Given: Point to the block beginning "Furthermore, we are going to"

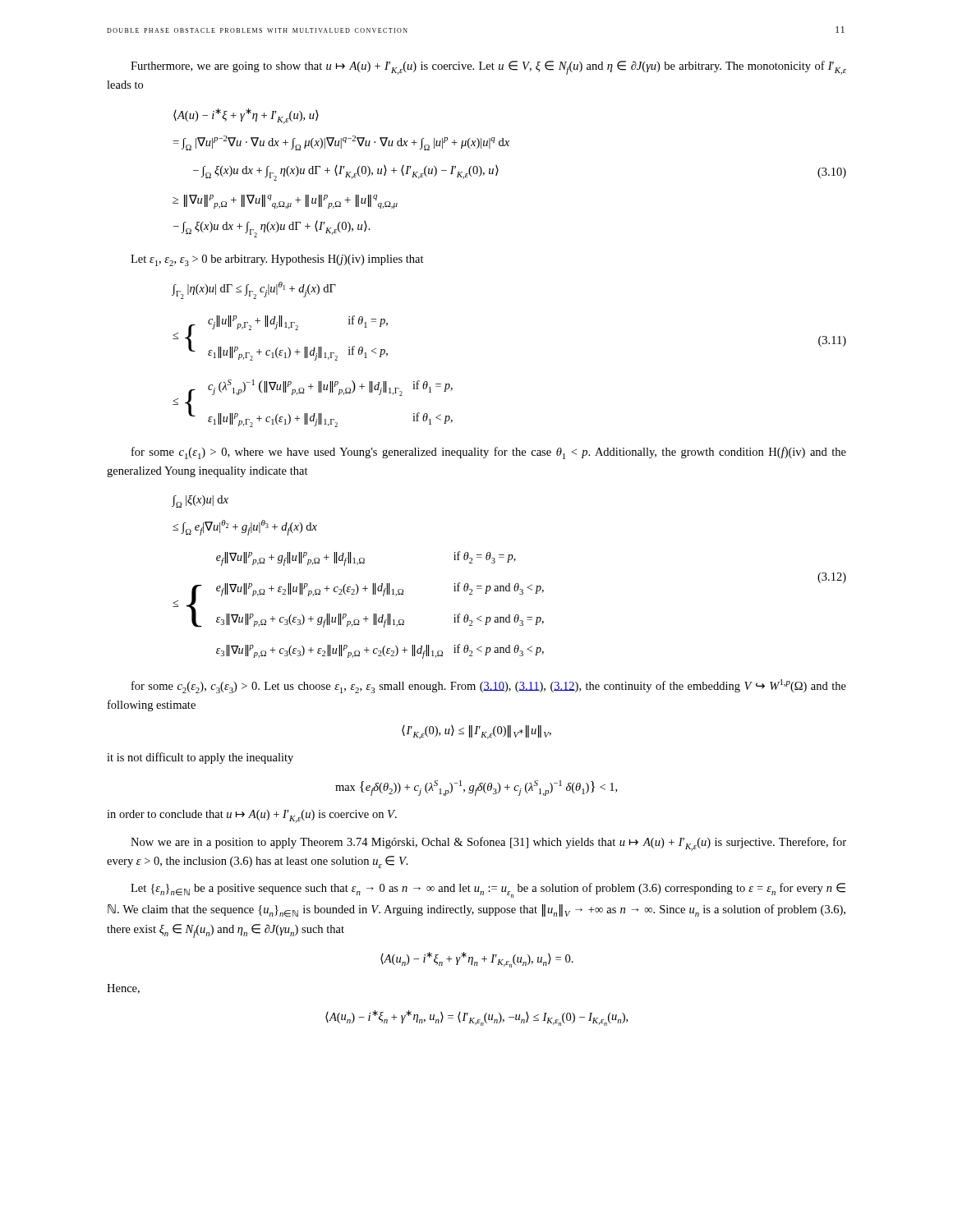Looking at the screenshot, I should point(476,75).
